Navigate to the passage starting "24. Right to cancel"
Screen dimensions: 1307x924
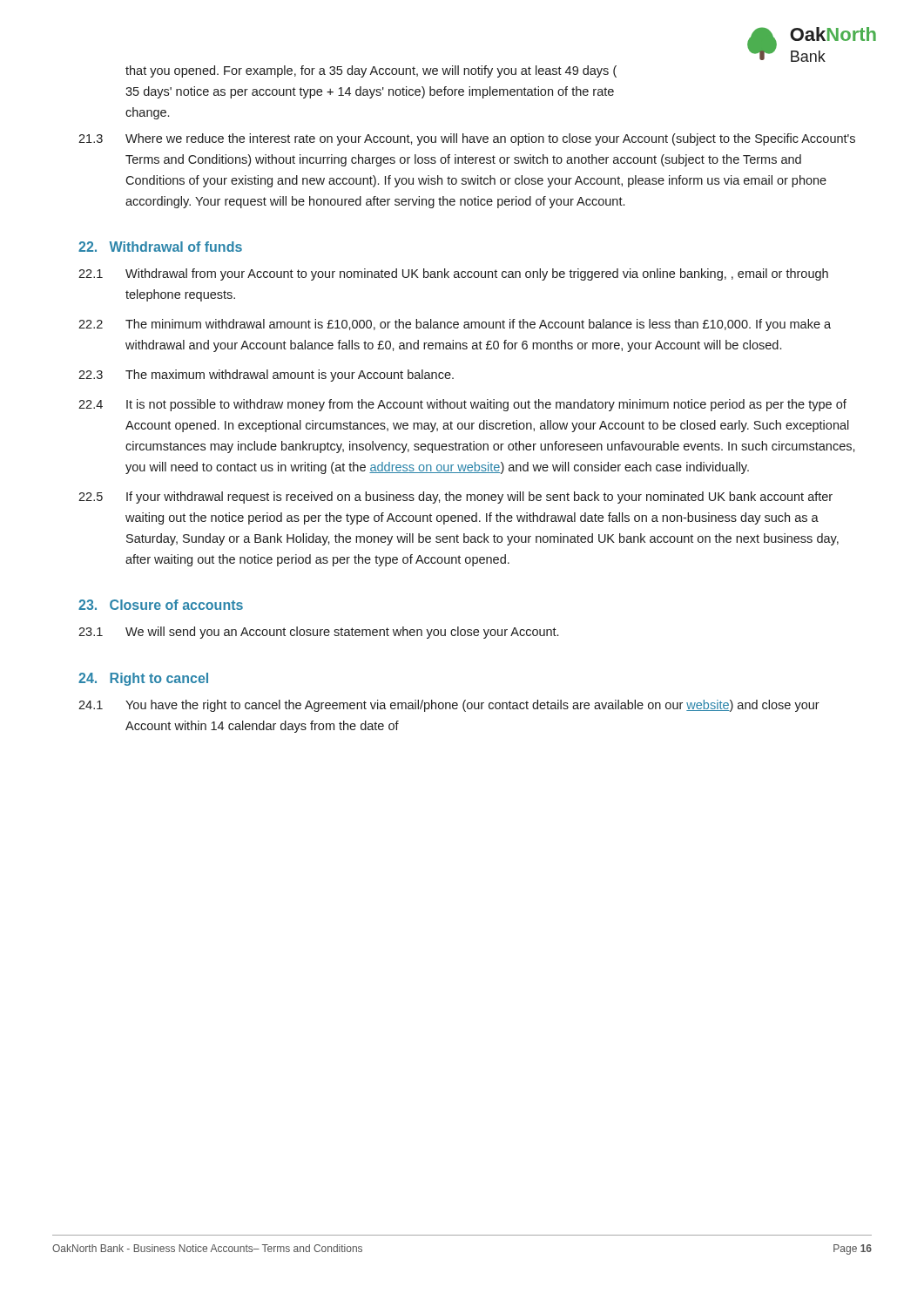click(x=144, y=679)
